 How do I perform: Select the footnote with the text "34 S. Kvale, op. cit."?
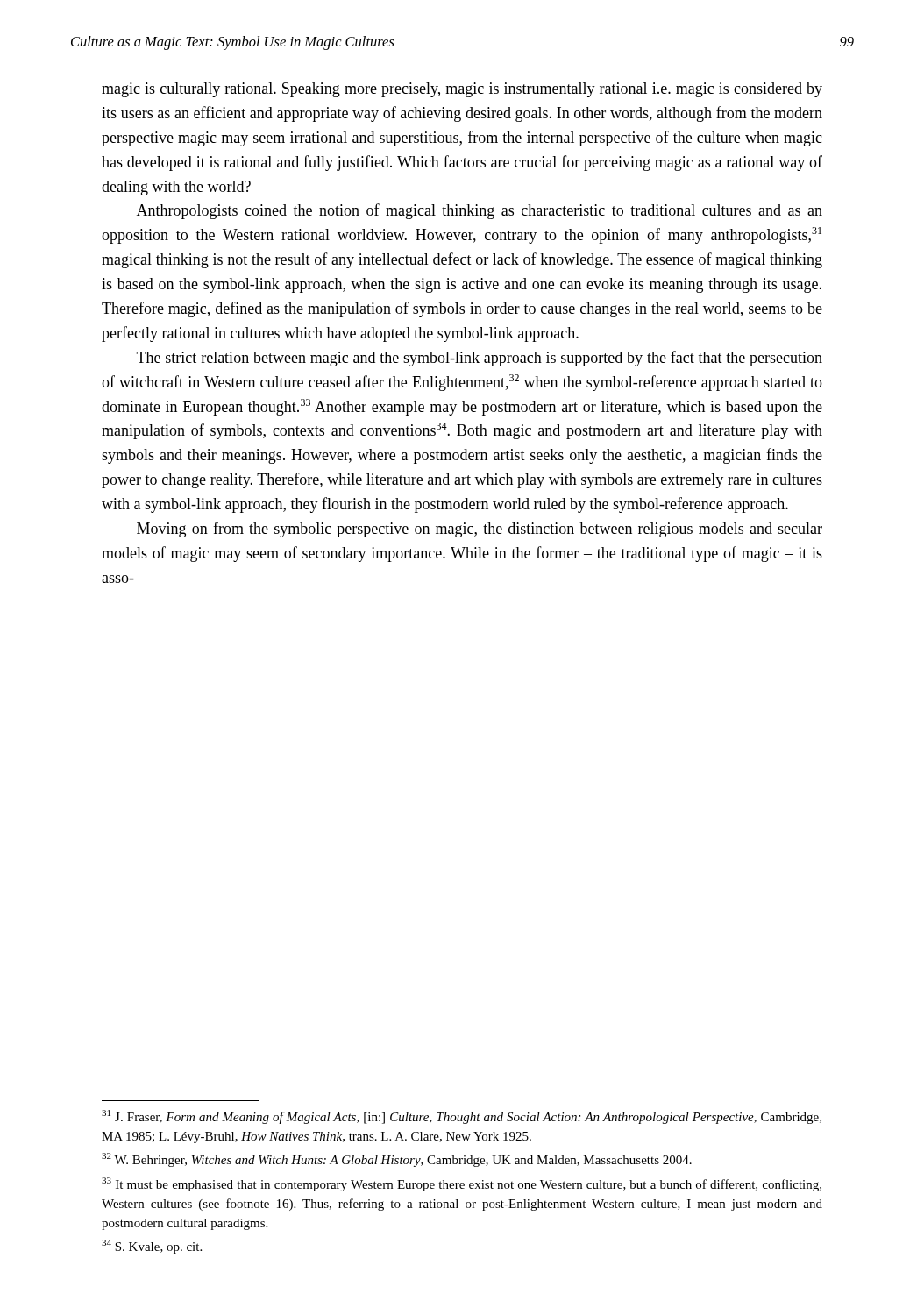pyautogui.click(x=152, y=1246)
